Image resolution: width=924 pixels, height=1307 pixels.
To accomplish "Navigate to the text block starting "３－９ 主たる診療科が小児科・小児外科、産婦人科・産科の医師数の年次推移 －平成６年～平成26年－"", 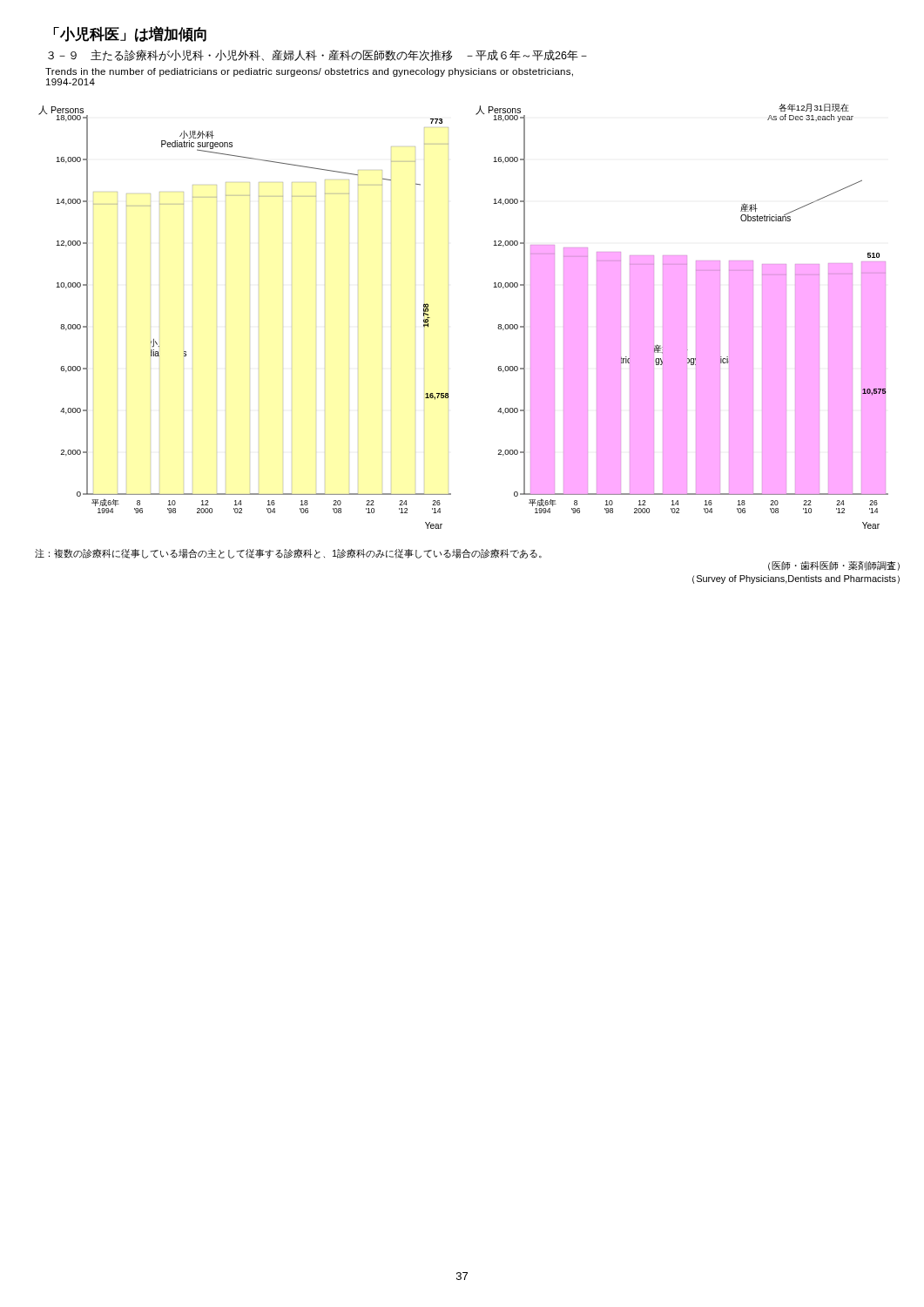I will pos(317,56).
